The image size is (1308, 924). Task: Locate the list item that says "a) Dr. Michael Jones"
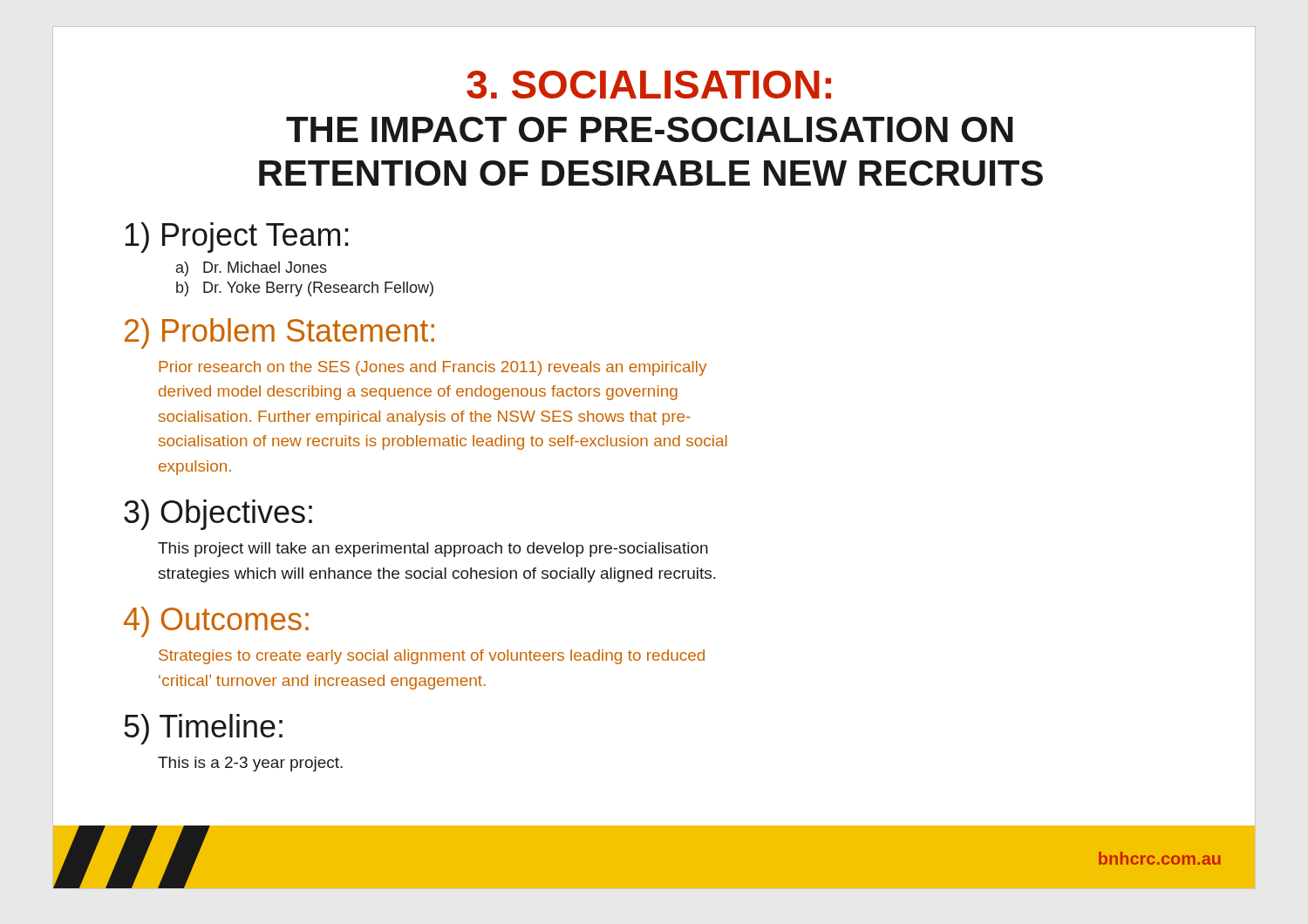point(251,267)
